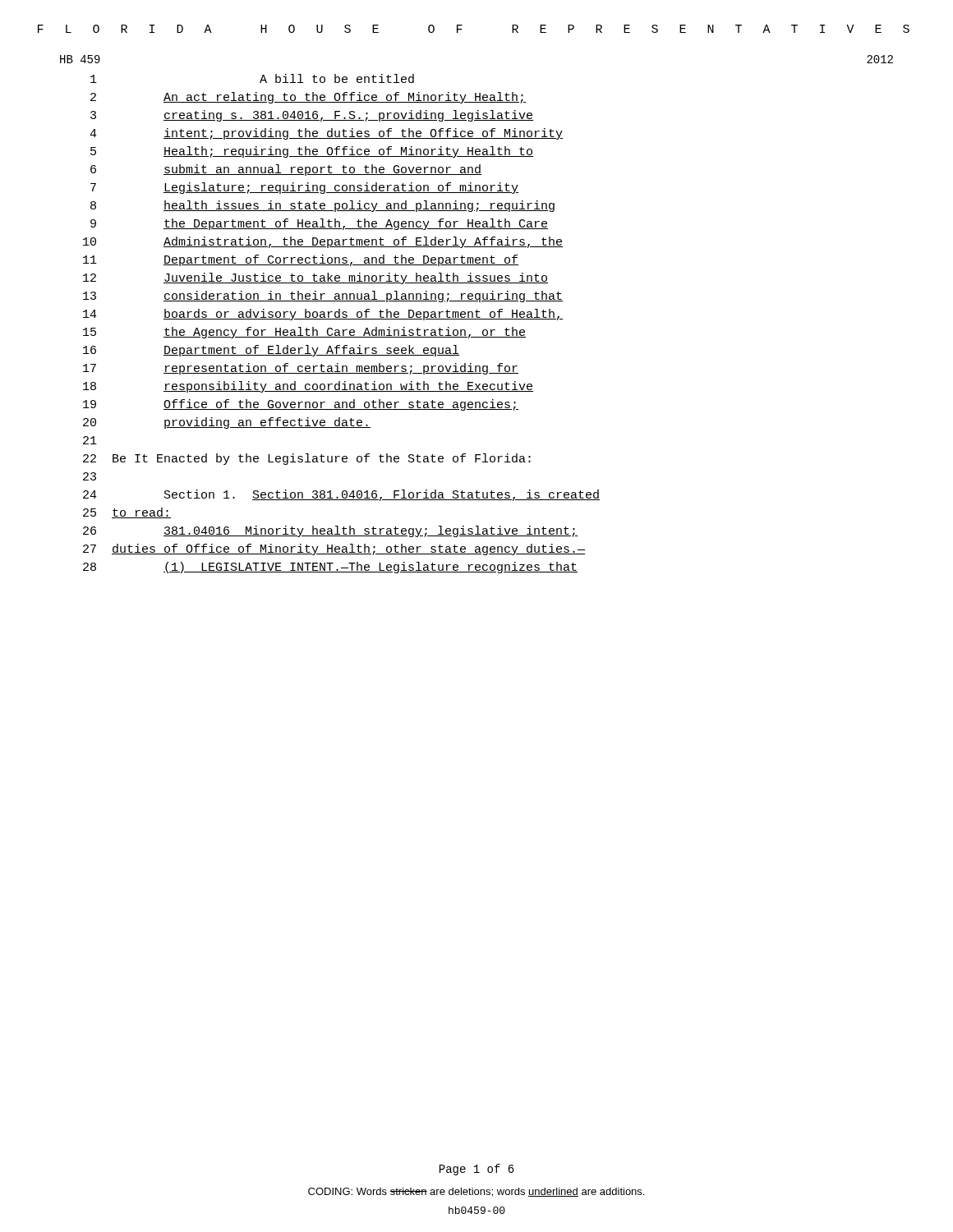Find the block on this page that starts "13 consideration in"
This screenshot has width=953, height=1232.
(x=476, y=297)
